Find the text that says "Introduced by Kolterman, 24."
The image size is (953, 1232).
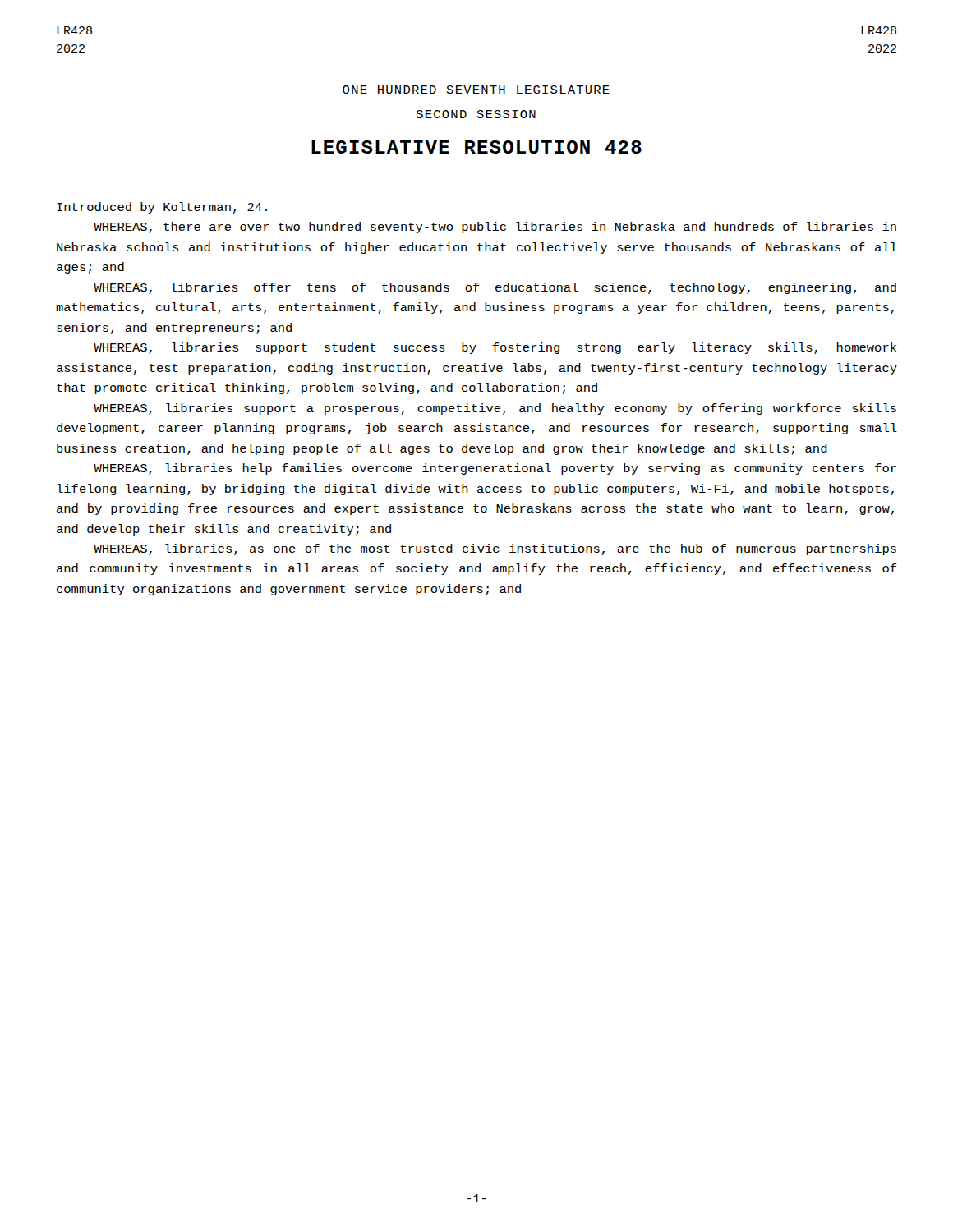tap(163, 208)
